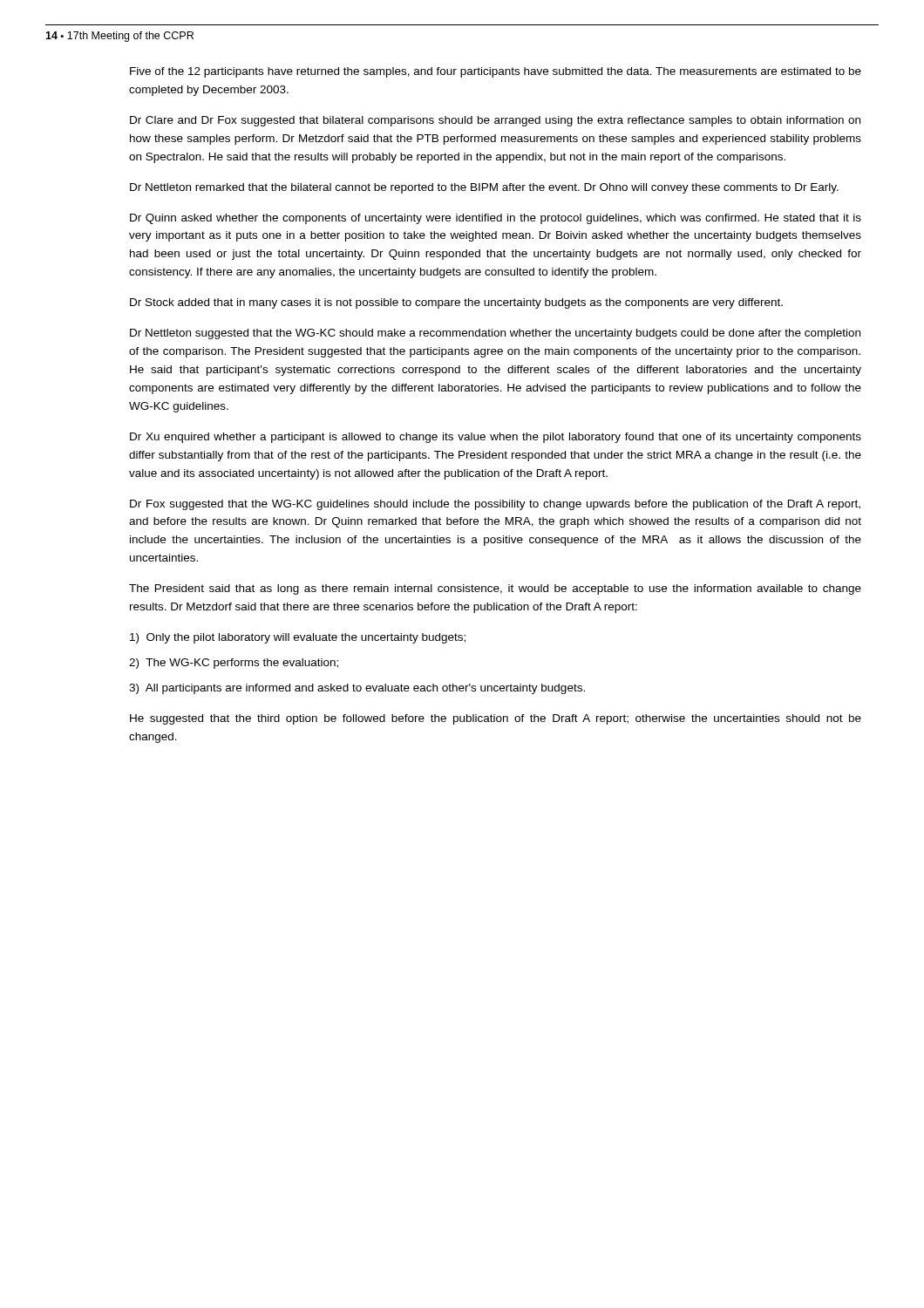924x1308 pixels.
Task: Find the list item that says "2) The WG-KC performs the evaluation;"
Action: pos(234,662)
